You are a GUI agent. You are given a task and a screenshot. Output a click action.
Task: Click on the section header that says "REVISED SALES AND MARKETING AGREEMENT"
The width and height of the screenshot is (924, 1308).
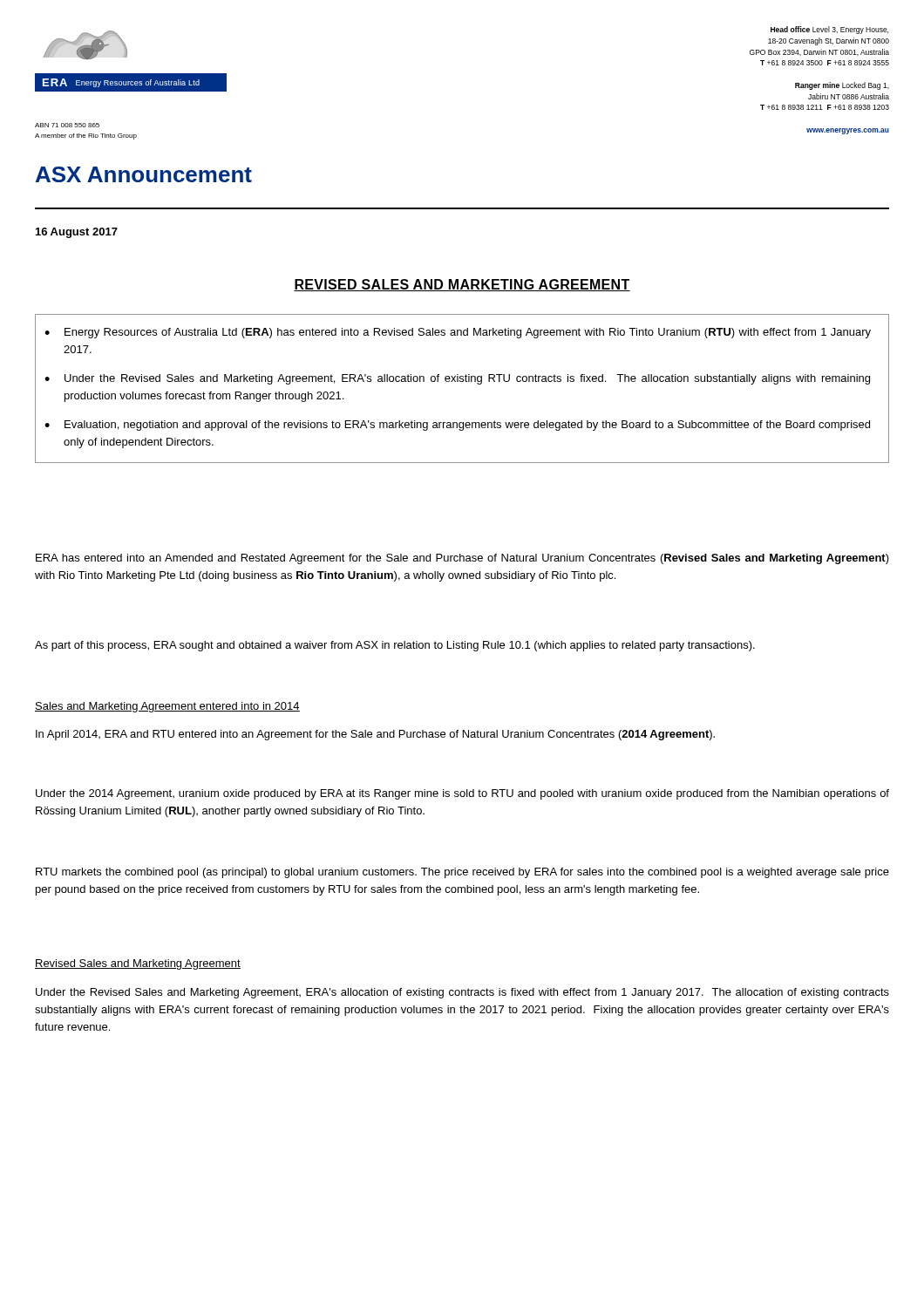point(462,285)
